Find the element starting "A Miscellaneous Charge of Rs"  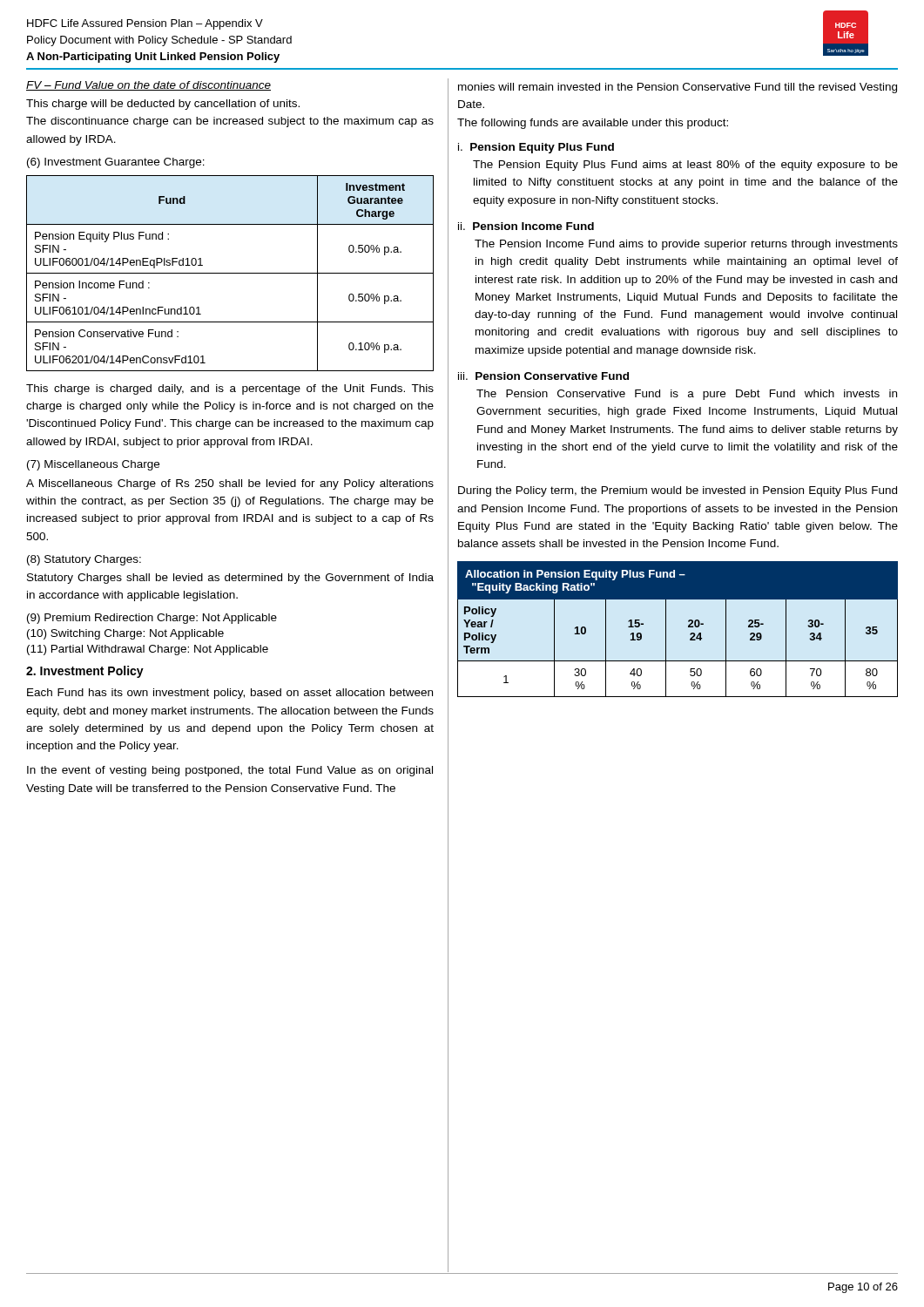click(x=230, y=509)
